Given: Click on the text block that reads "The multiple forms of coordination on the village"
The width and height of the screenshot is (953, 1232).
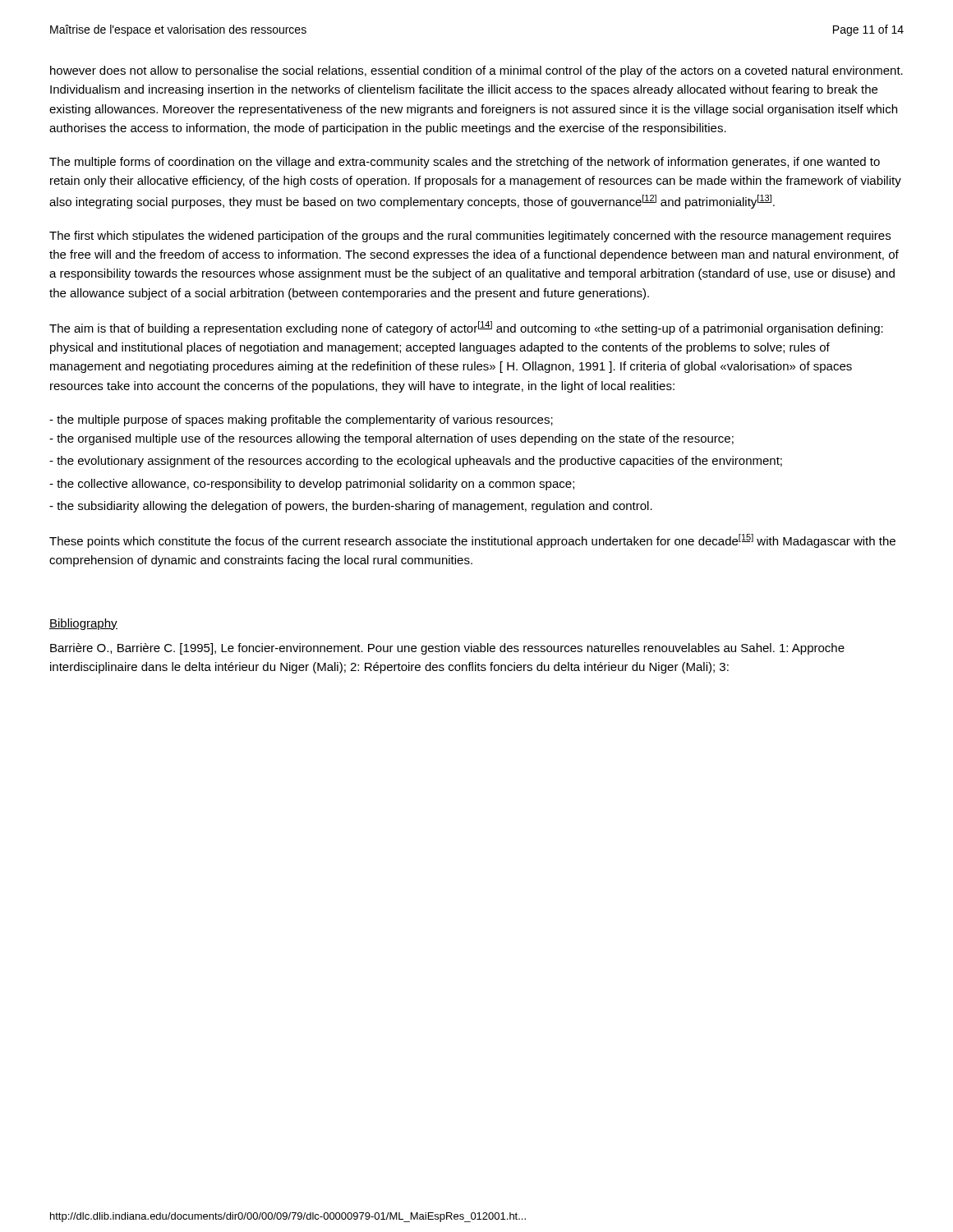Looking at the screenshot, I should coord(475,181).
